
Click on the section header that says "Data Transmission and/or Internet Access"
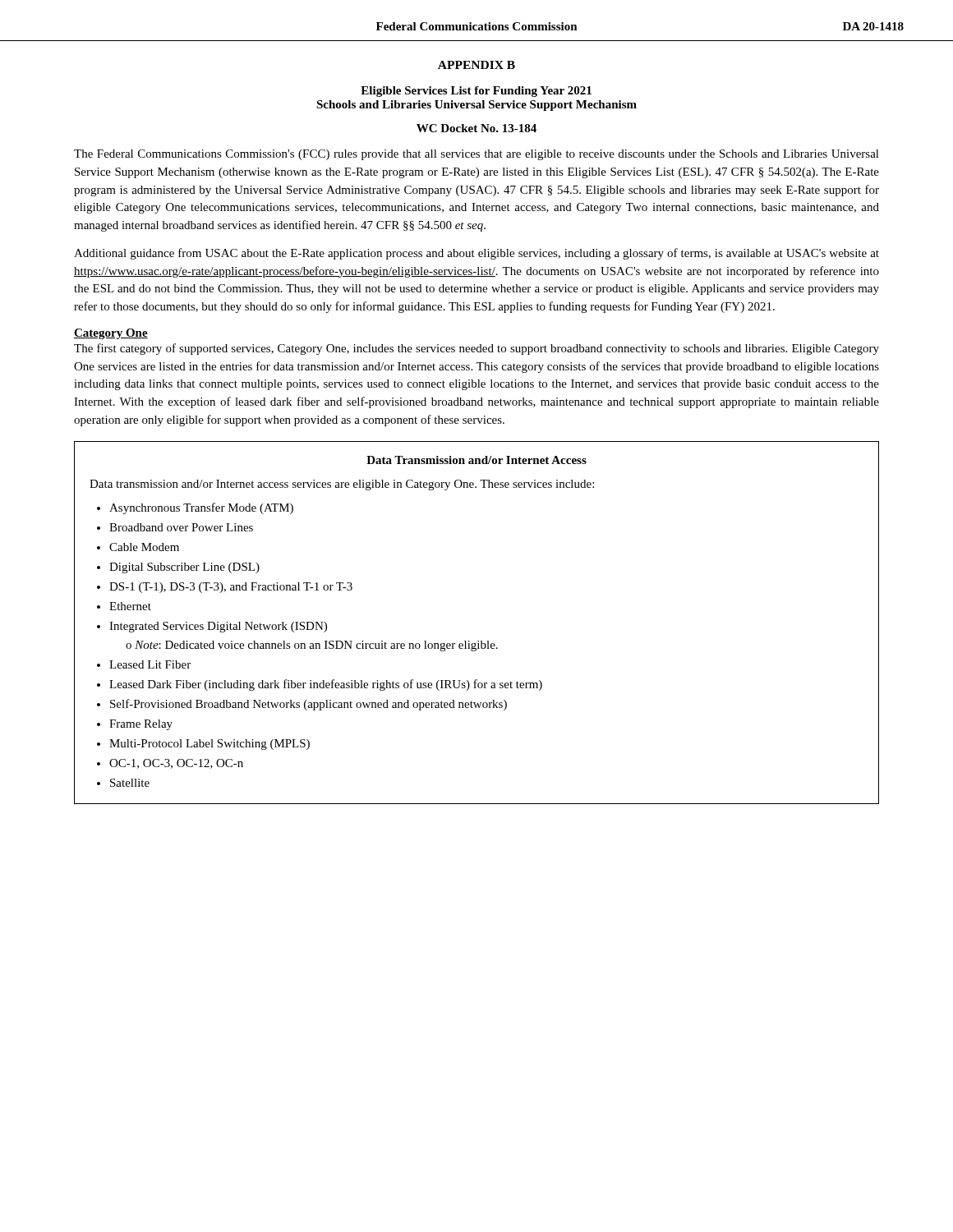point(476,460)
